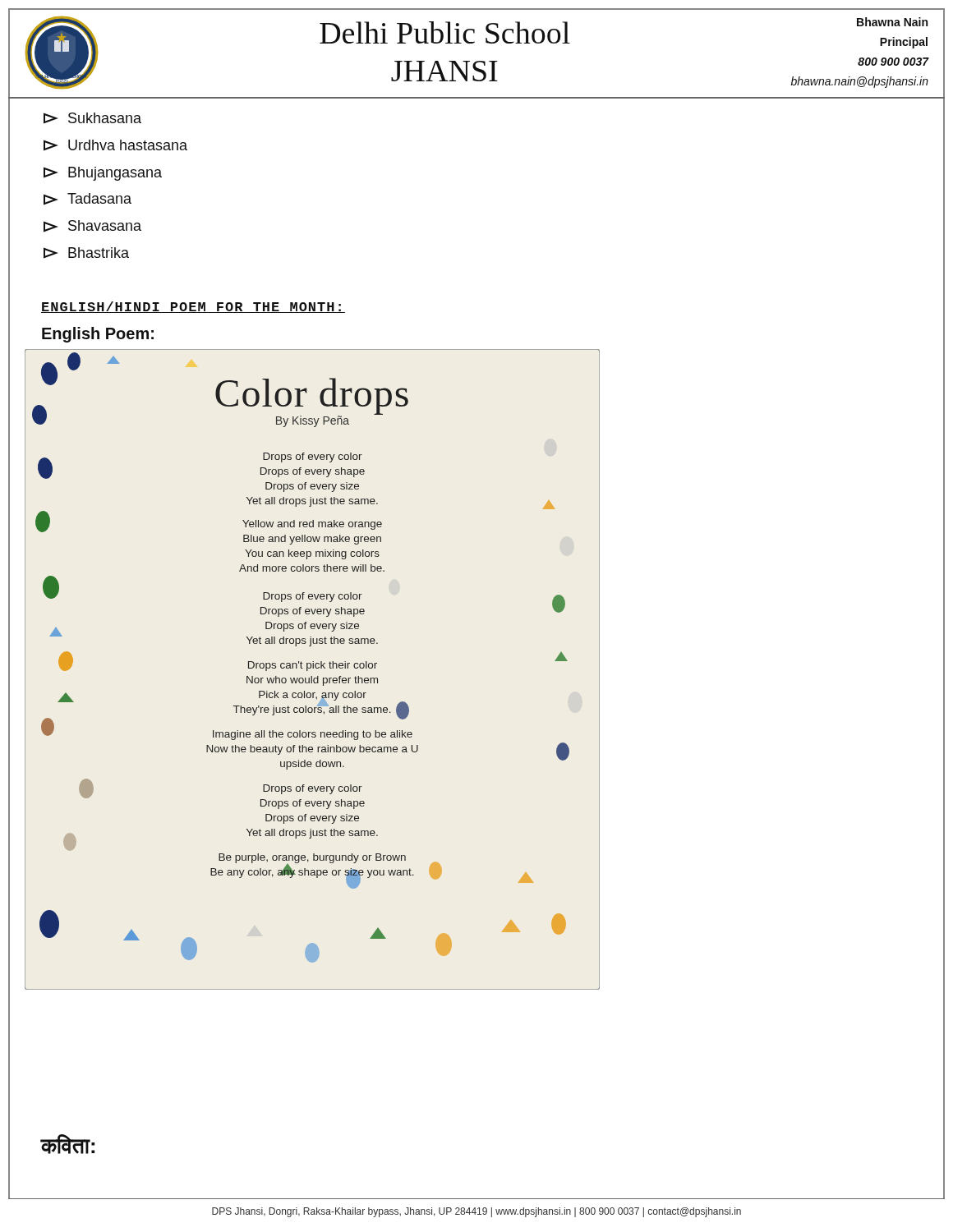Locate the text starting "English Poem:"
This screenshot has width=953, height=1232.
point(98,333)
